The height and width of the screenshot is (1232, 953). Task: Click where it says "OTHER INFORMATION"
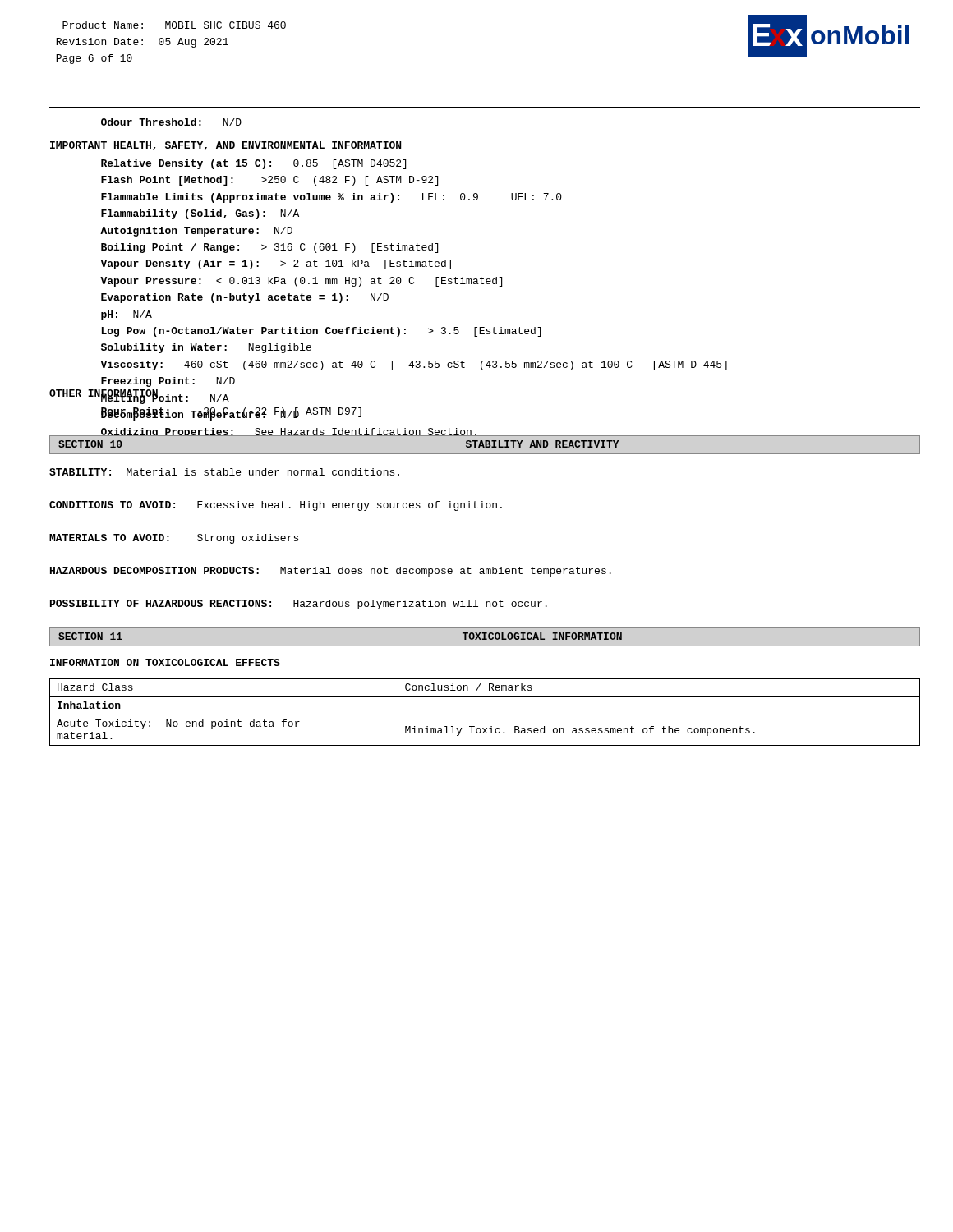coord(104,394)
